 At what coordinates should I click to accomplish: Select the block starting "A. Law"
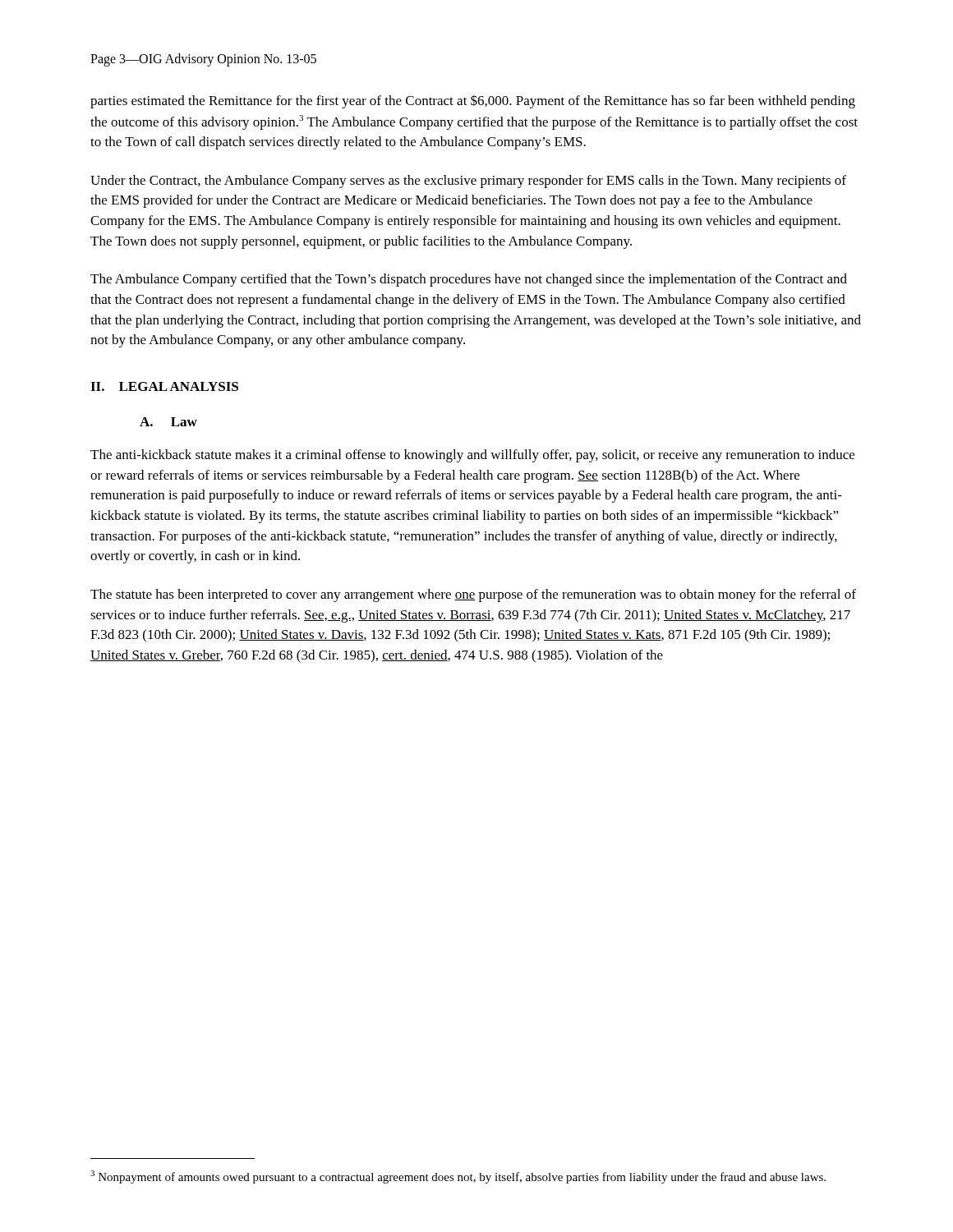point(168,421)
